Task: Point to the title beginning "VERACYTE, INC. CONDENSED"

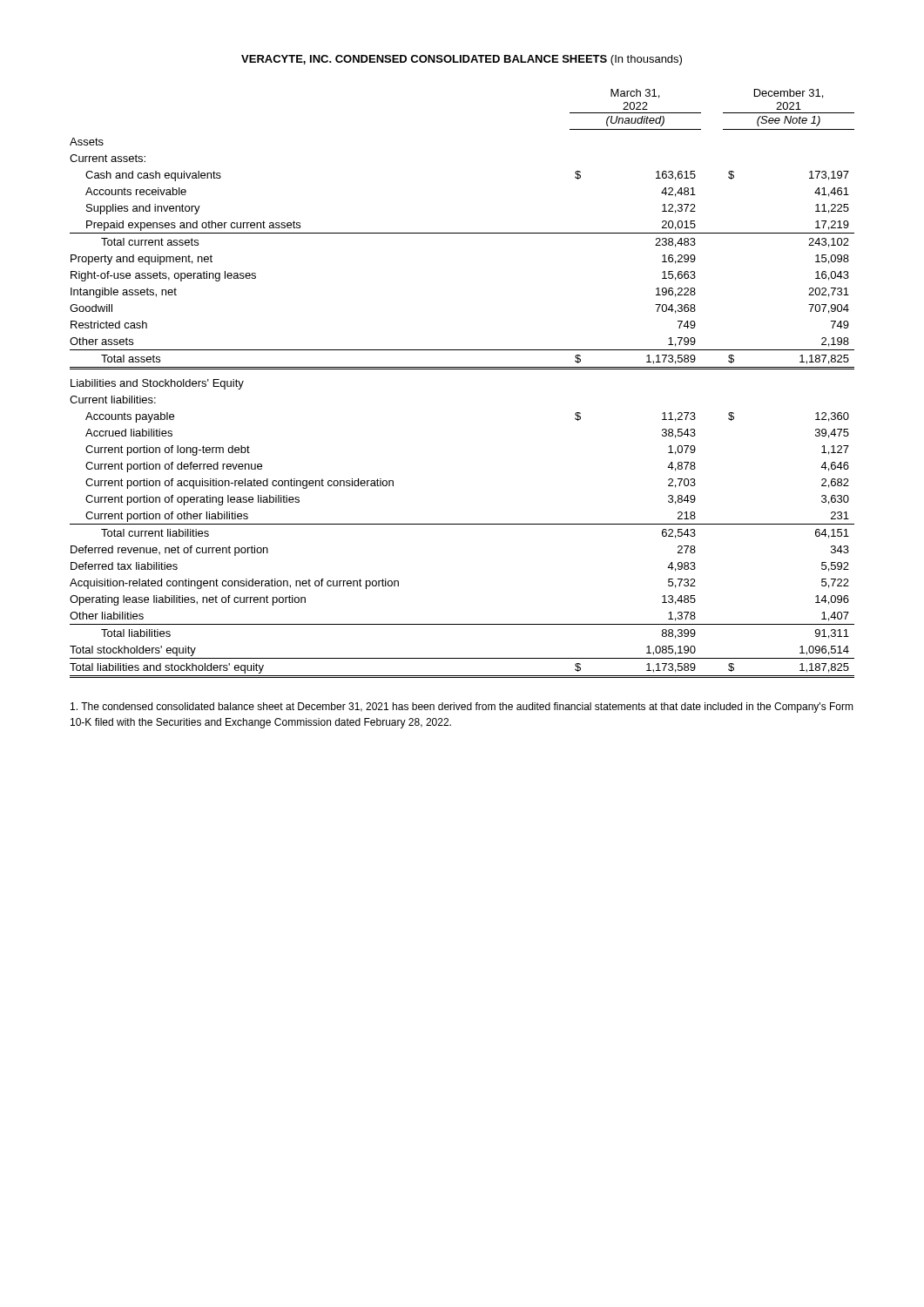Action: click(x=462, y=59)
